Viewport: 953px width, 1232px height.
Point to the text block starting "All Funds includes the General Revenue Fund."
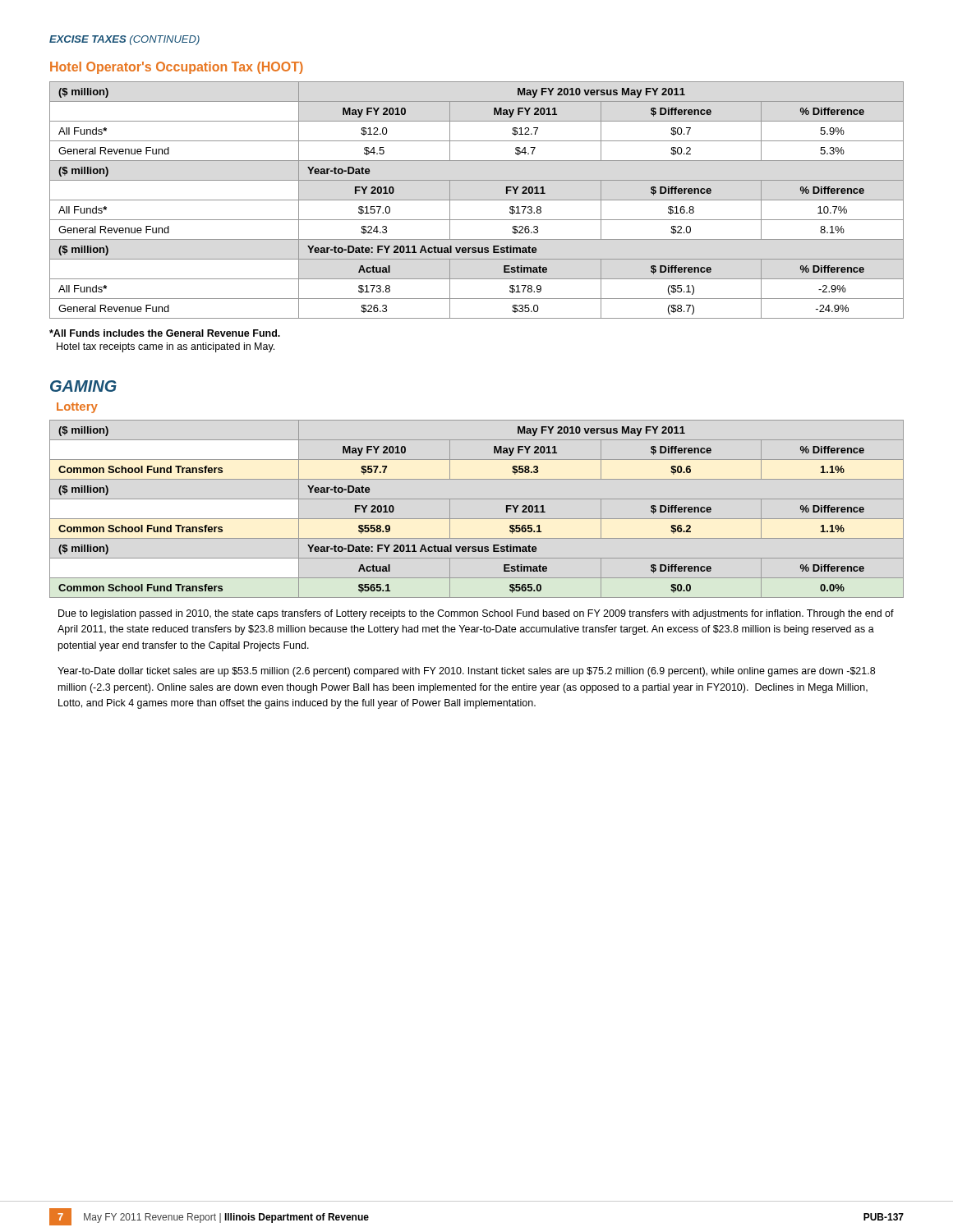coord(165,333)
